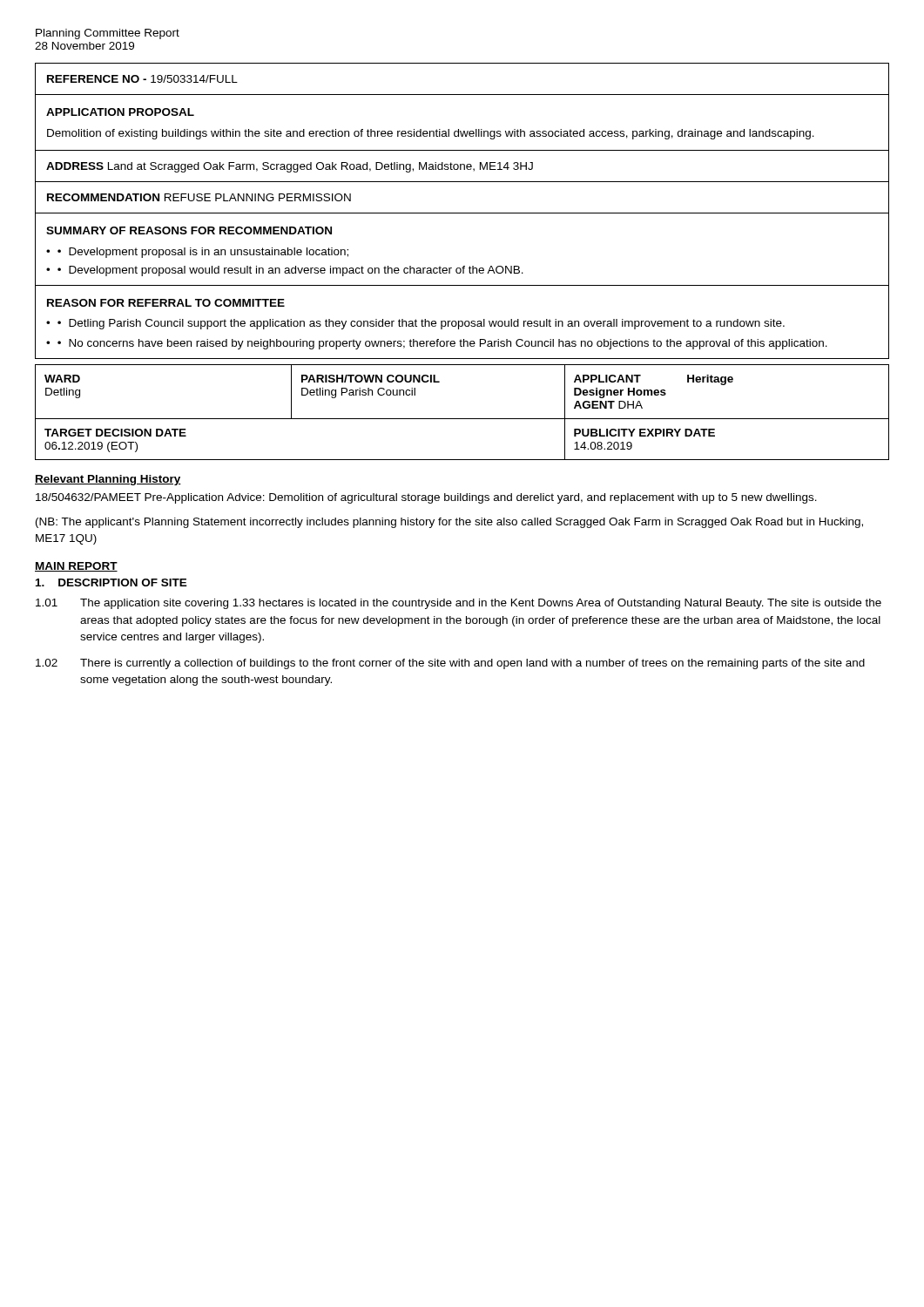Click on the text block with the text "(NB: The applicant's Planning Statement incorrectly"
The height and width of the screenshot is (1307, 924).
(450, 530)
